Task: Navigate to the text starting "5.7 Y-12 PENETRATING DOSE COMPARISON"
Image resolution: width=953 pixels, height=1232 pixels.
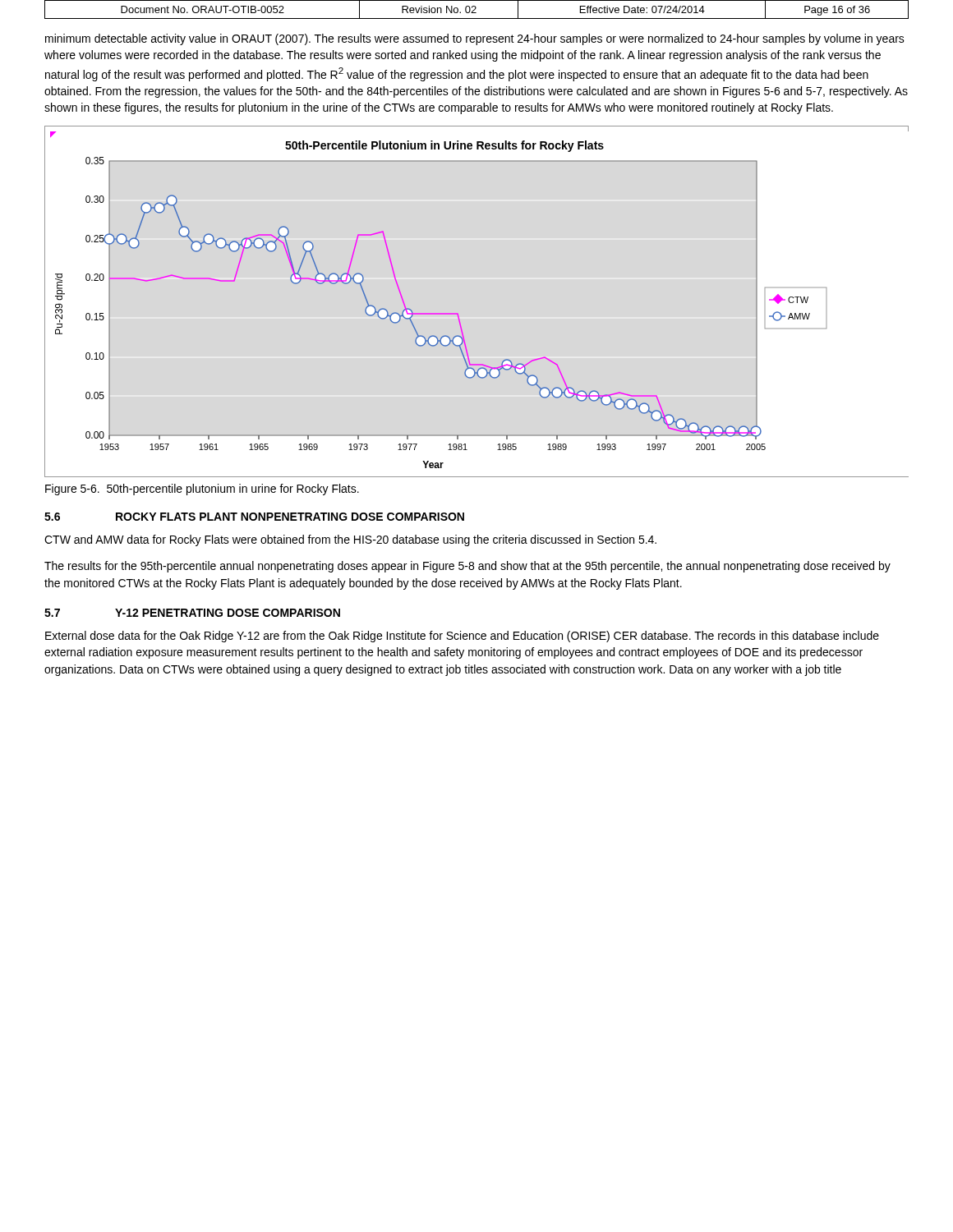Action: pos(193,613)
